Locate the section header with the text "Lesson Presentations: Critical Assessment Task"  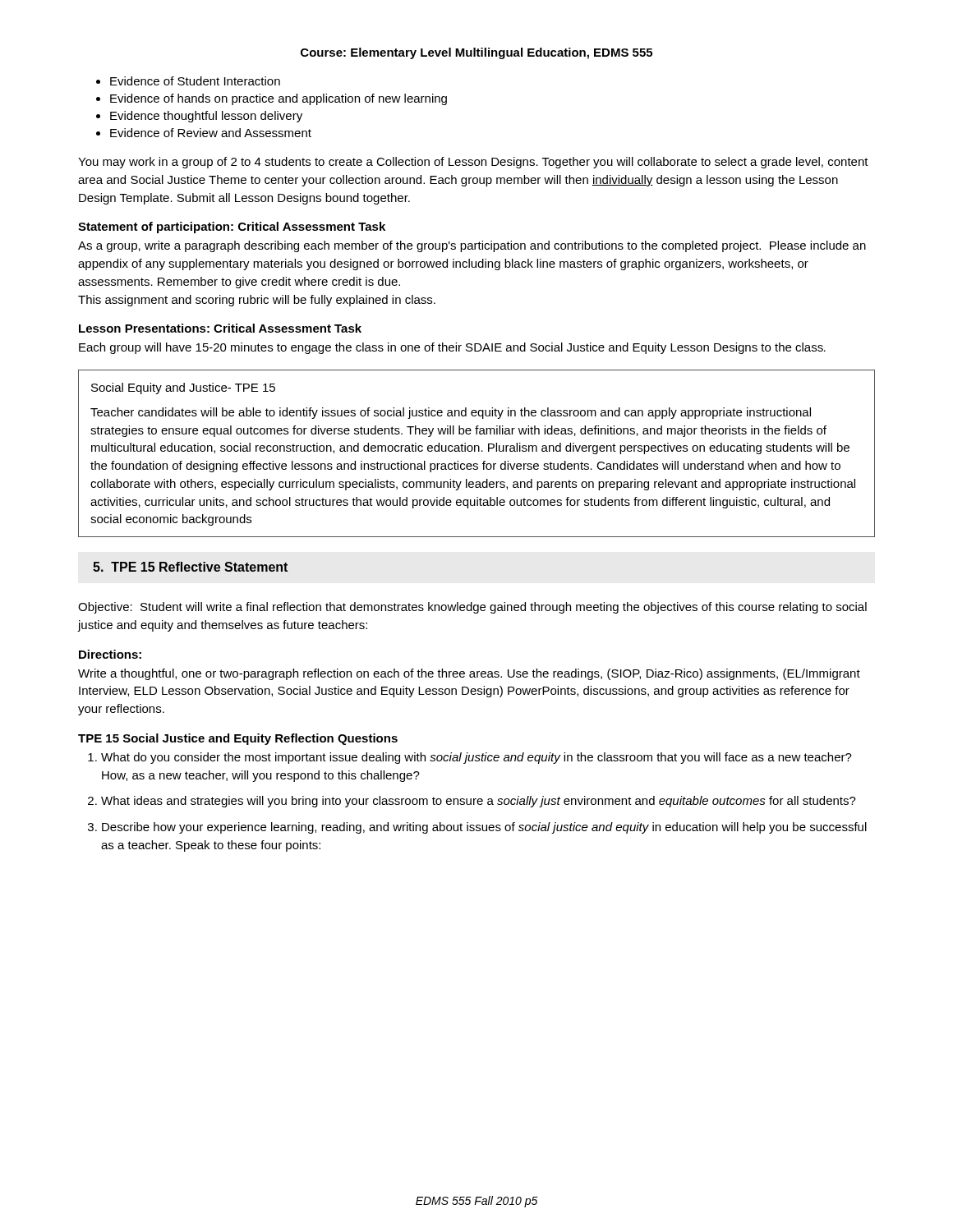click(220, 328)
